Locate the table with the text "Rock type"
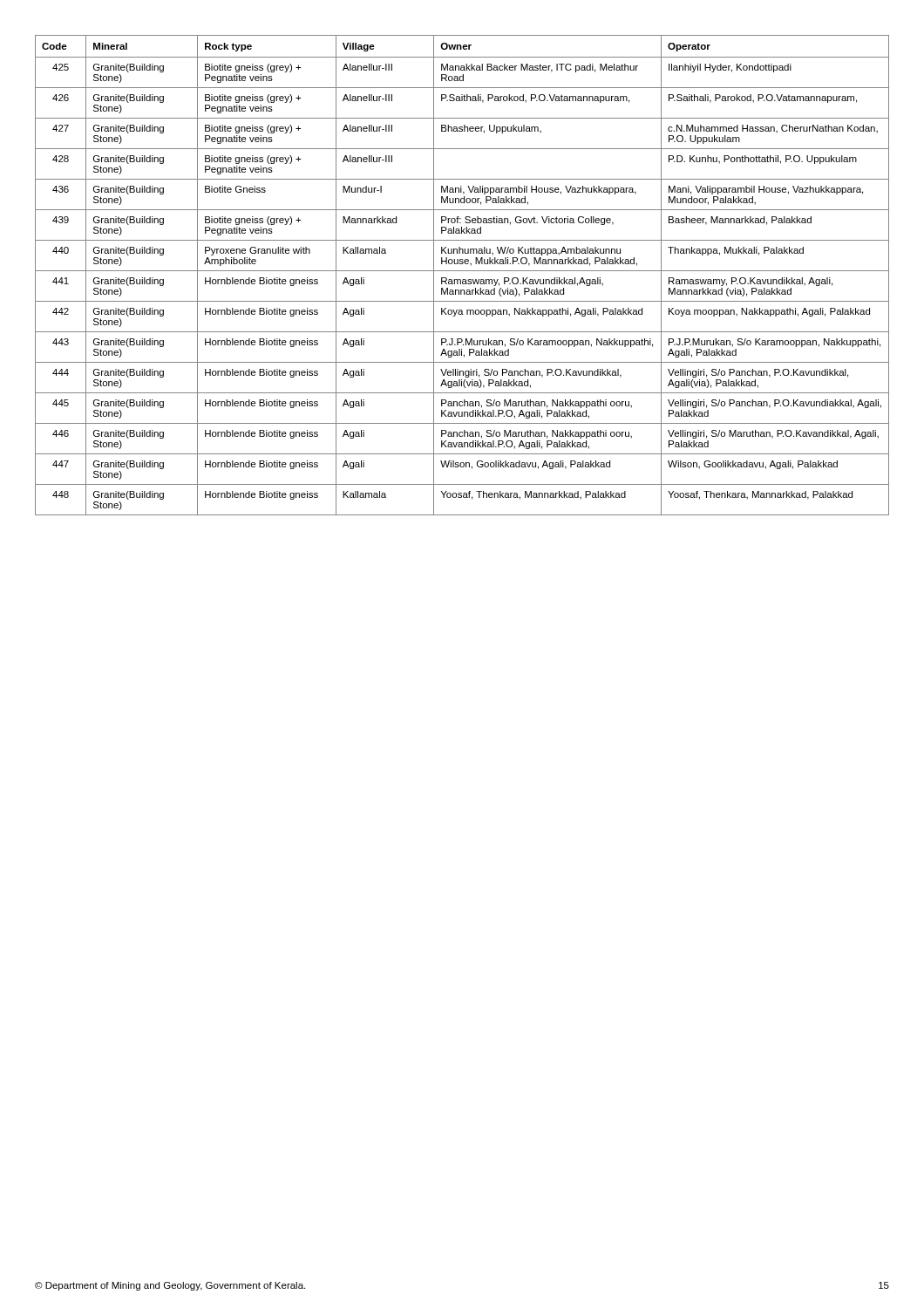 pyautogui.click(x=462, y=275)
